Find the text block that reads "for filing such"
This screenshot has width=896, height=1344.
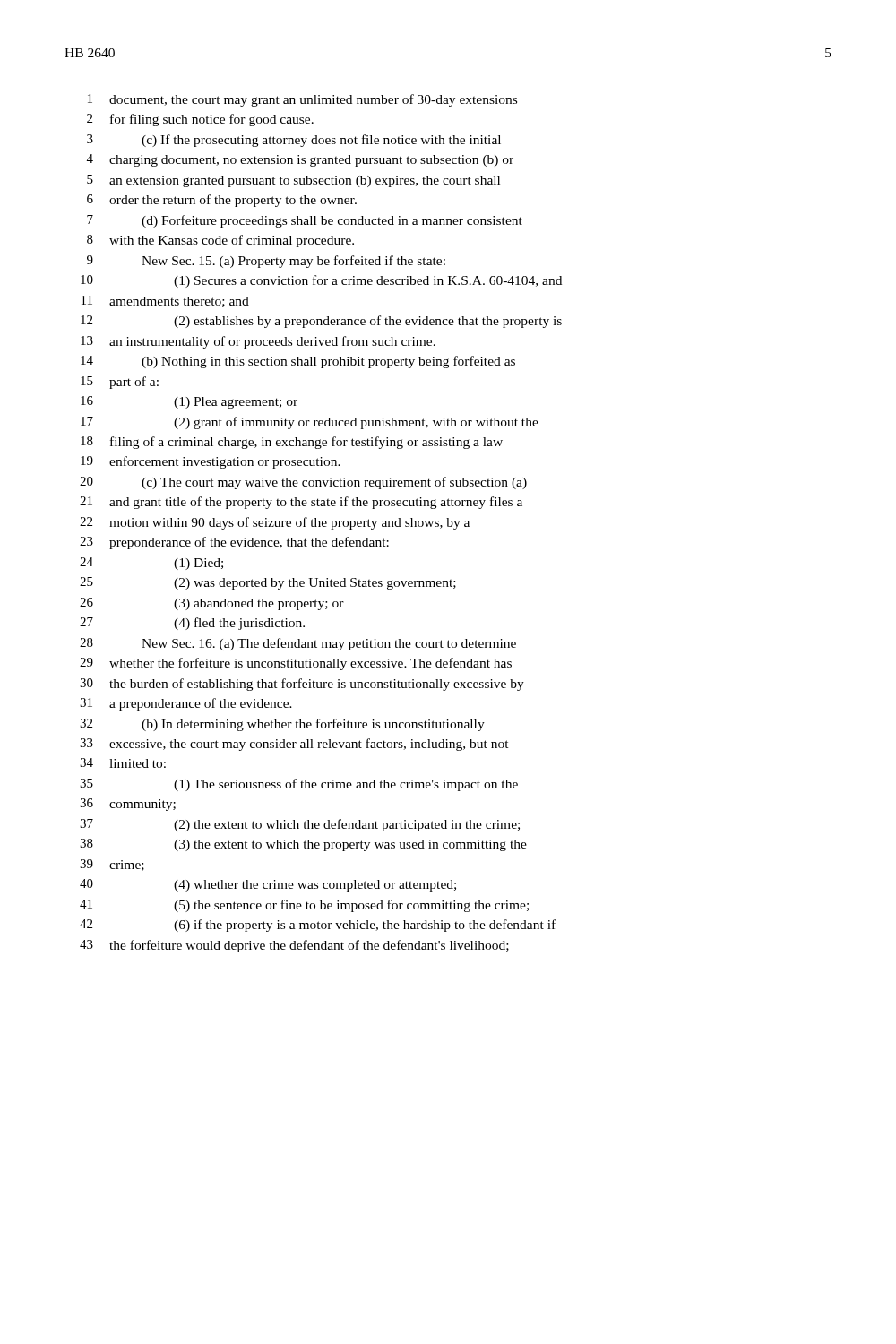(x=212, y=119)
